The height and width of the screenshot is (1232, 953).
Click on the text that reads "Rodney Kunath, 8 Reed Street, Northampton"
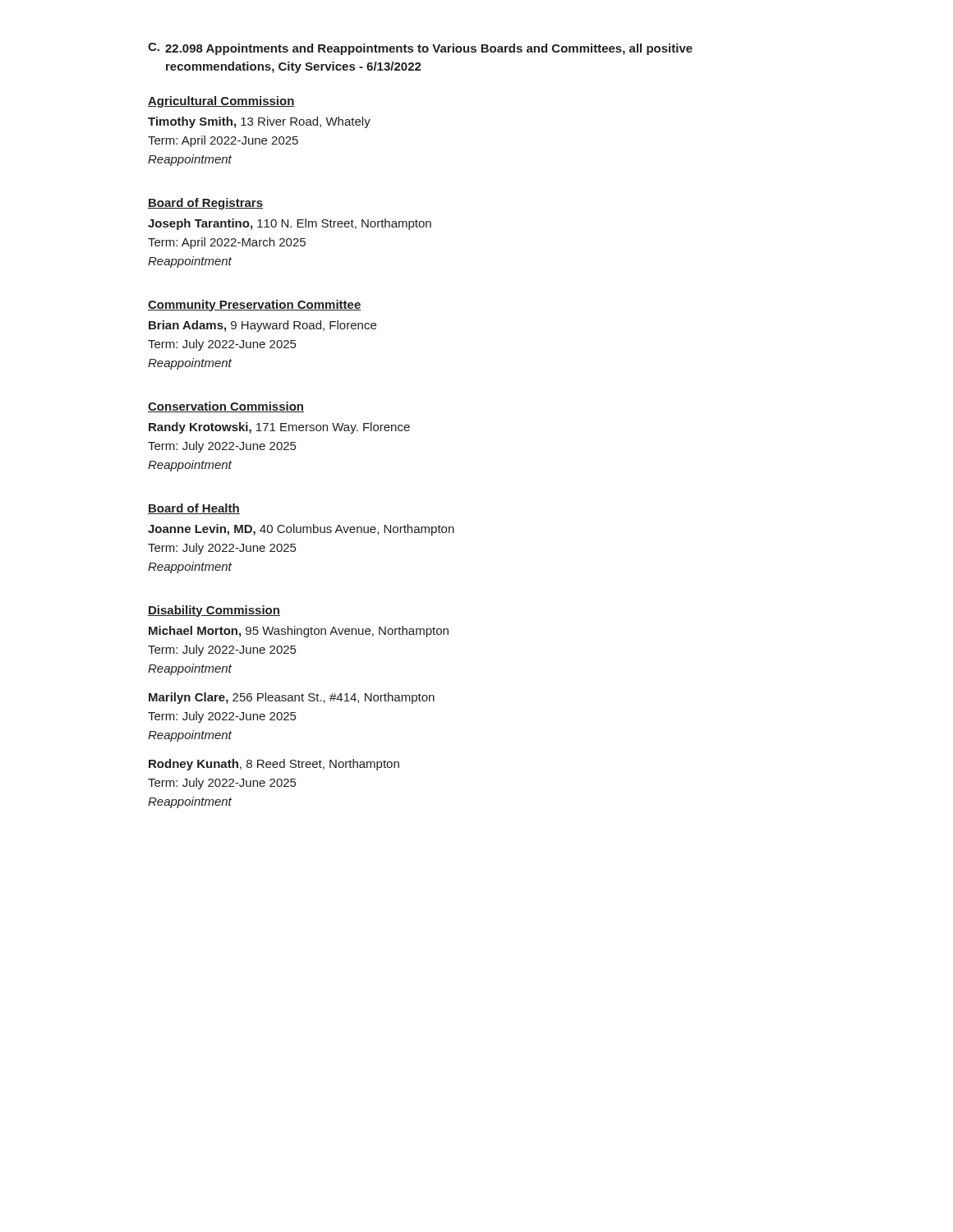[274, 763]
